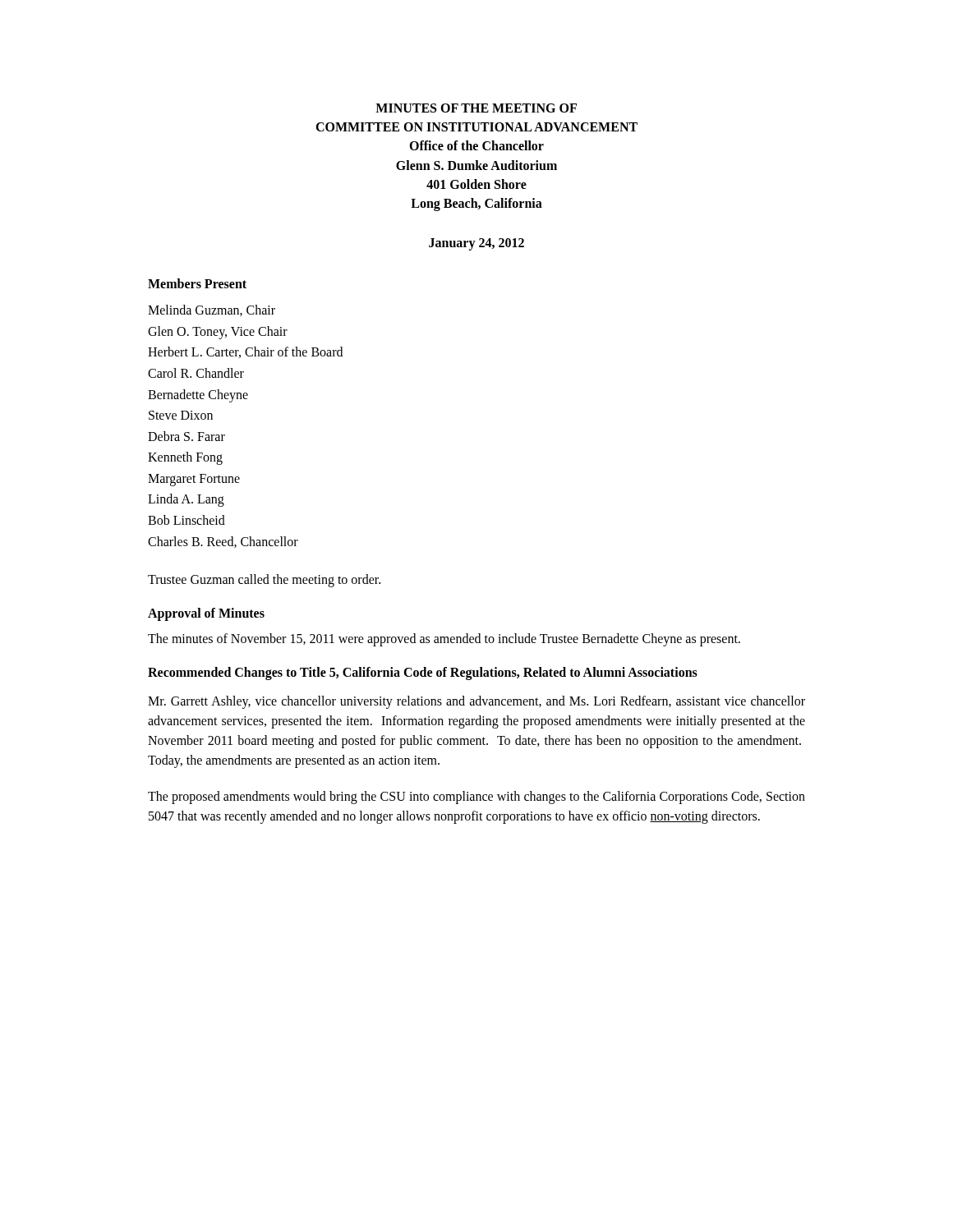Point to "Debra S. Farar"

pos(186,436)
